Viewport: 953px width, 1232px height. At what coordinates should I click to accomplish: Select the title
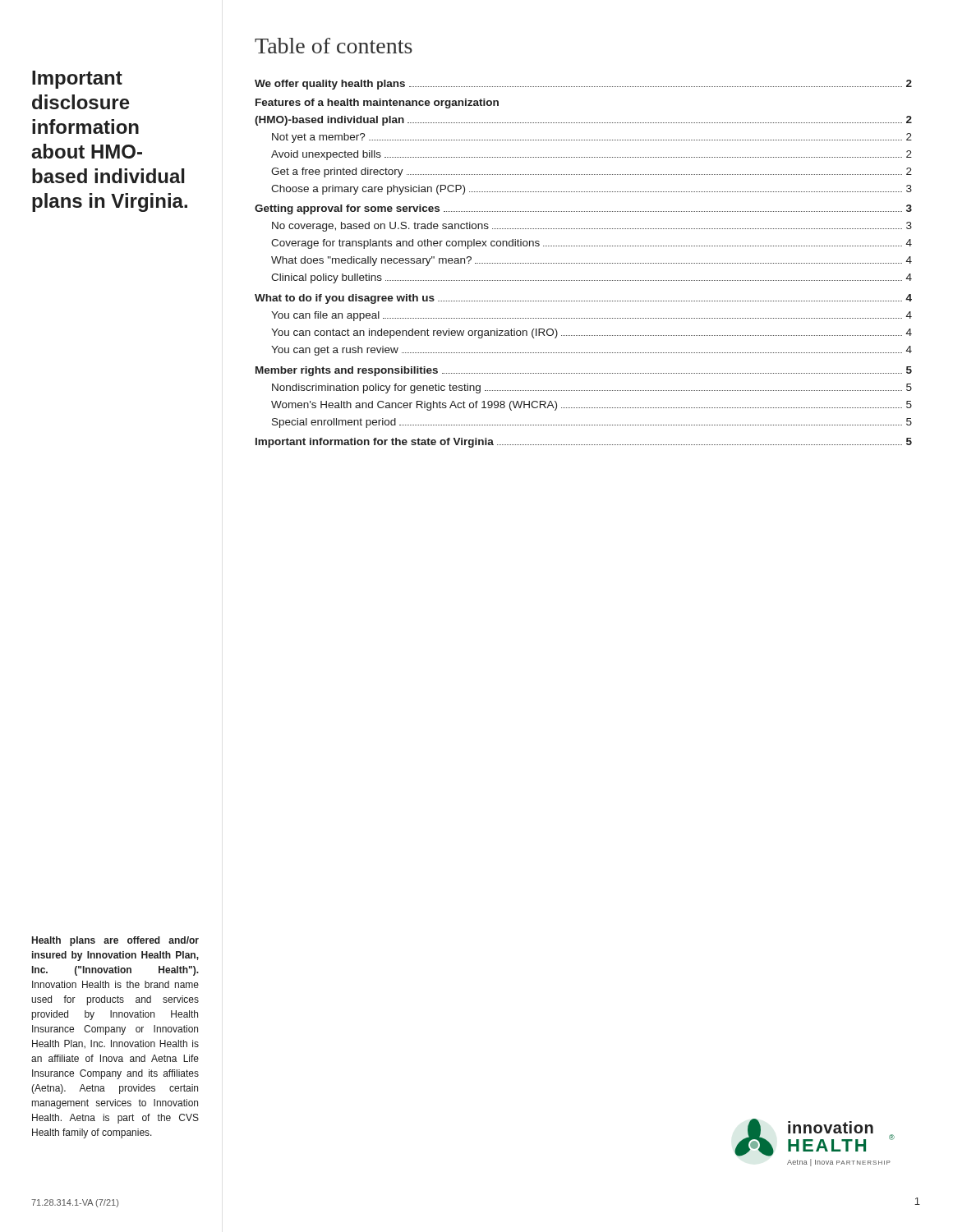click(114, 140)
